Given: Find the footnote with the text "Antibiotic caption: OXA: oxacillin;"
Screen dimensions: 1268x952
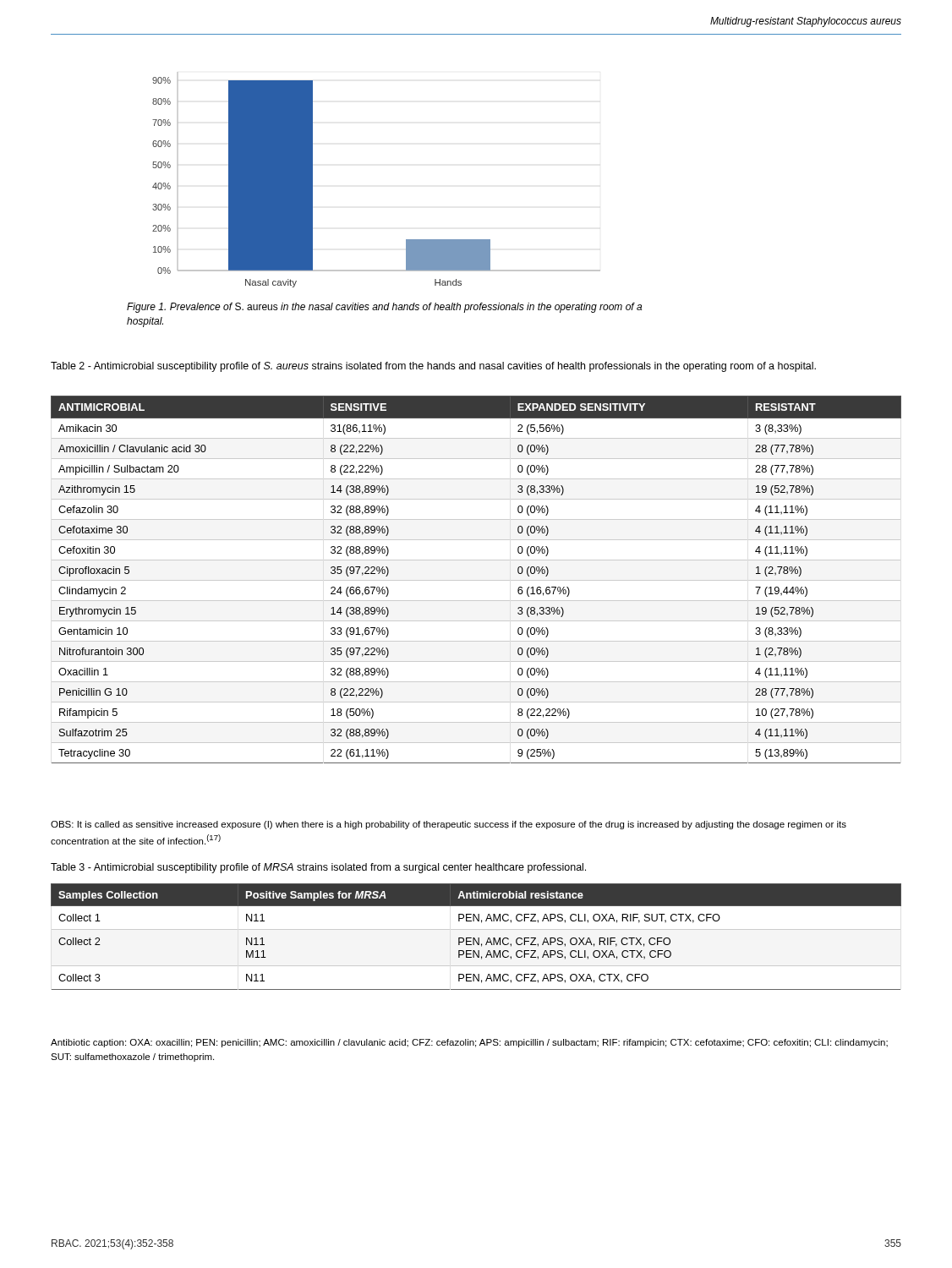Looking at the screenshot, I should [x=470, y=1050].
